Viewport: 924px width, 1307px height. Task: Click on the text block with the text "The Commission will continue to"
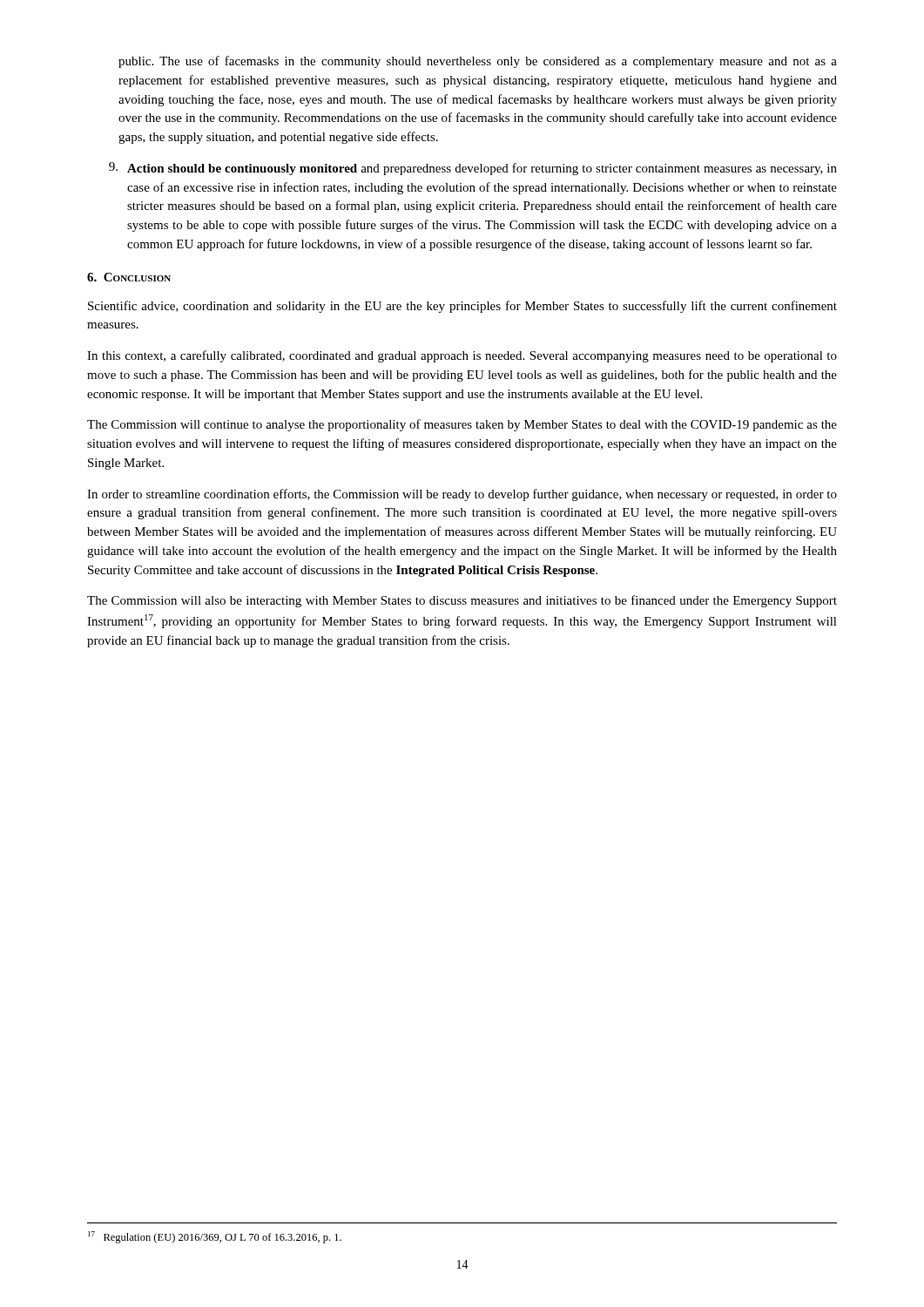[x=462, y=444]
